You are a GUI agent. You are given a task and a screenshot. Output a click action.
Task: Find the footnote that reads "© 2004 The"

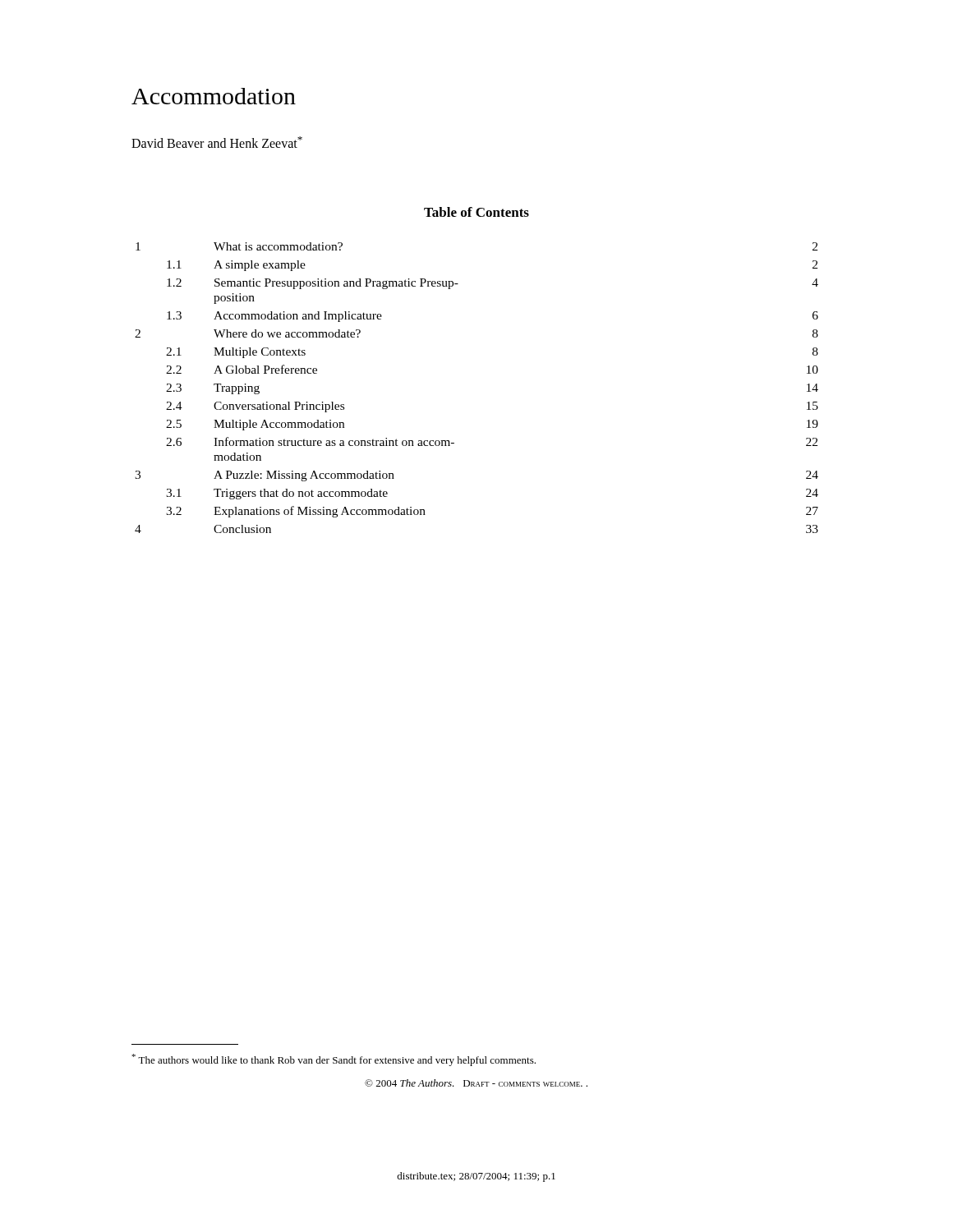[x=476, y=1083]
